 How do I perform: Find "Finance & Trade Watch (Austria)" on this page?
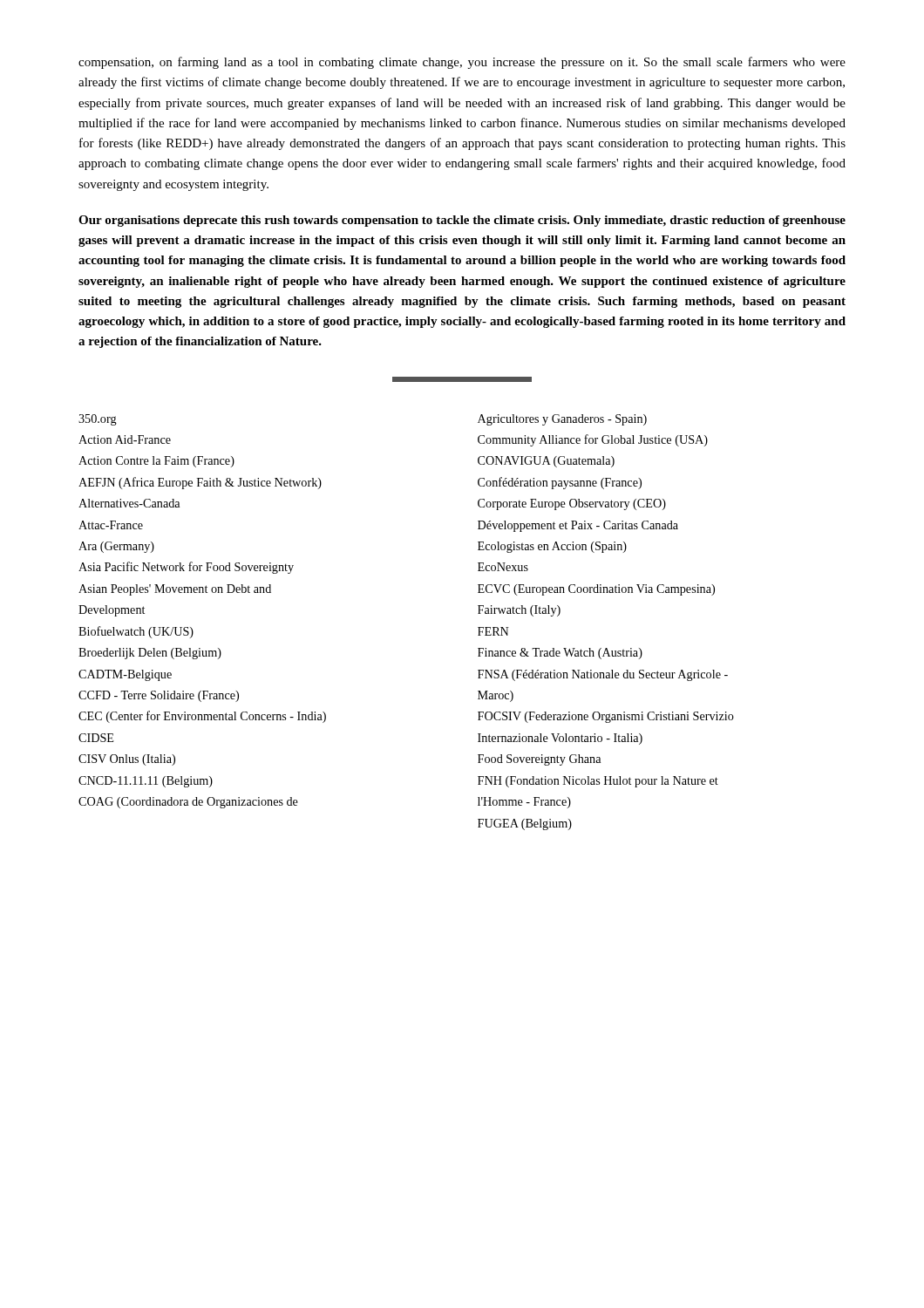(560, 652)
